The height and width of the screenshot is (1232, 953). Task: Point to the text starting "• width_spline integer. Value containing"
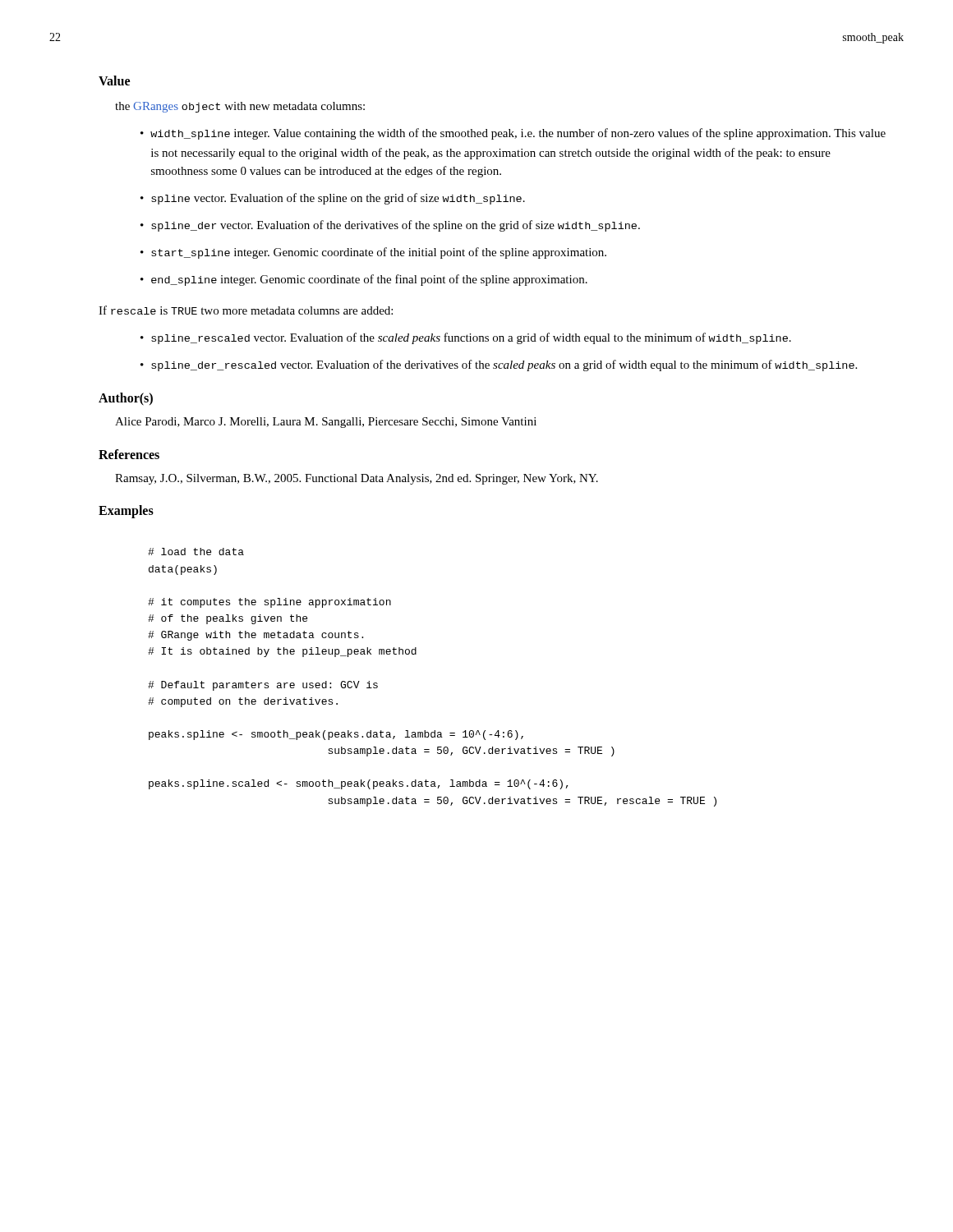pyautogui.click(x=513, y=152)
